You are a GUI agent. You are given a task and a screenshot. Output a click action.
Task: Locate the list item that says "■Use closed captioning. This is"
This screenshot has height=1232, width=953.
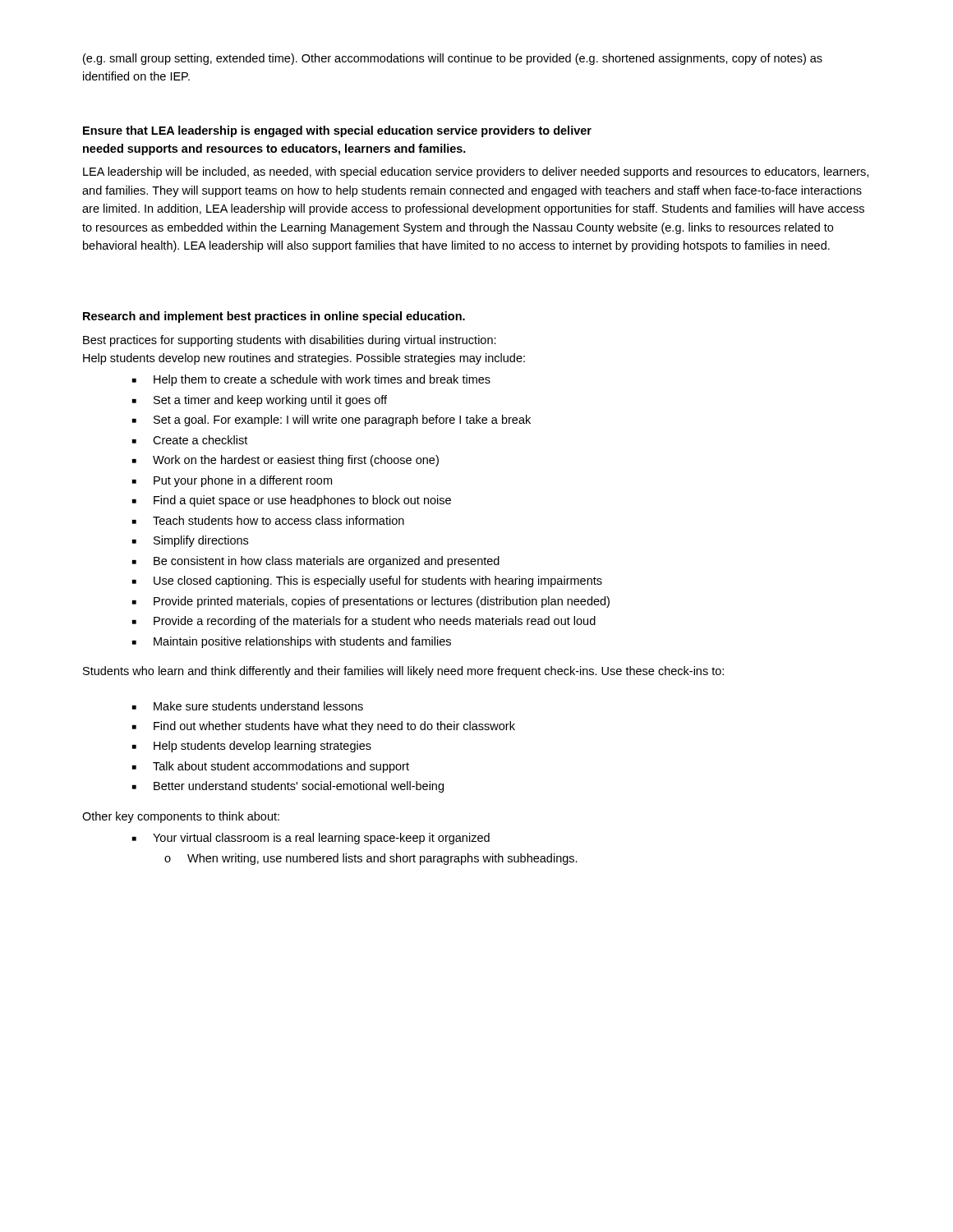(367, 581)
